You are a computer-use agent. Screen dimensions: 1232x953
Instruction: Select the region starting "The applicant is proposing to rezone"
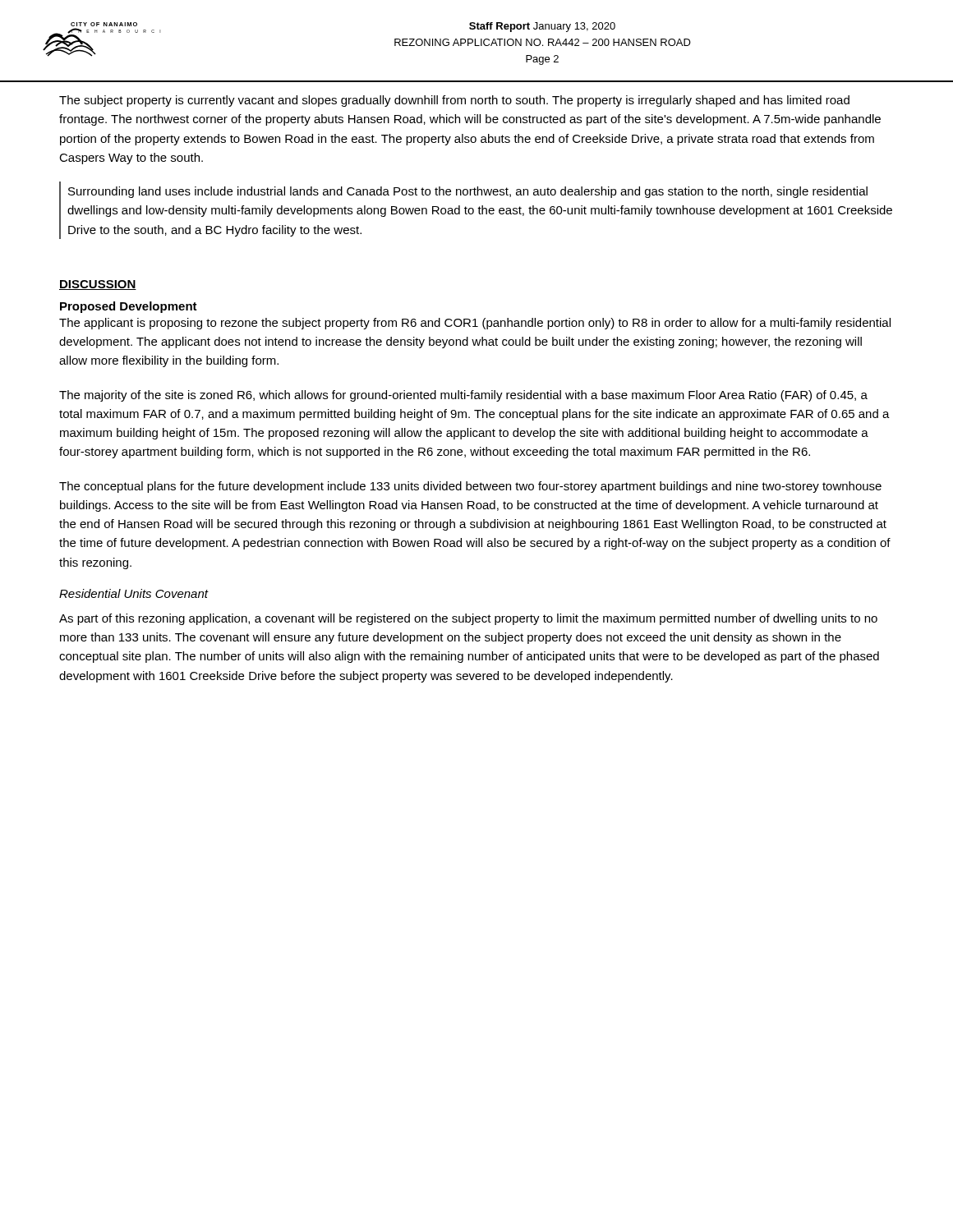point(475,341)
